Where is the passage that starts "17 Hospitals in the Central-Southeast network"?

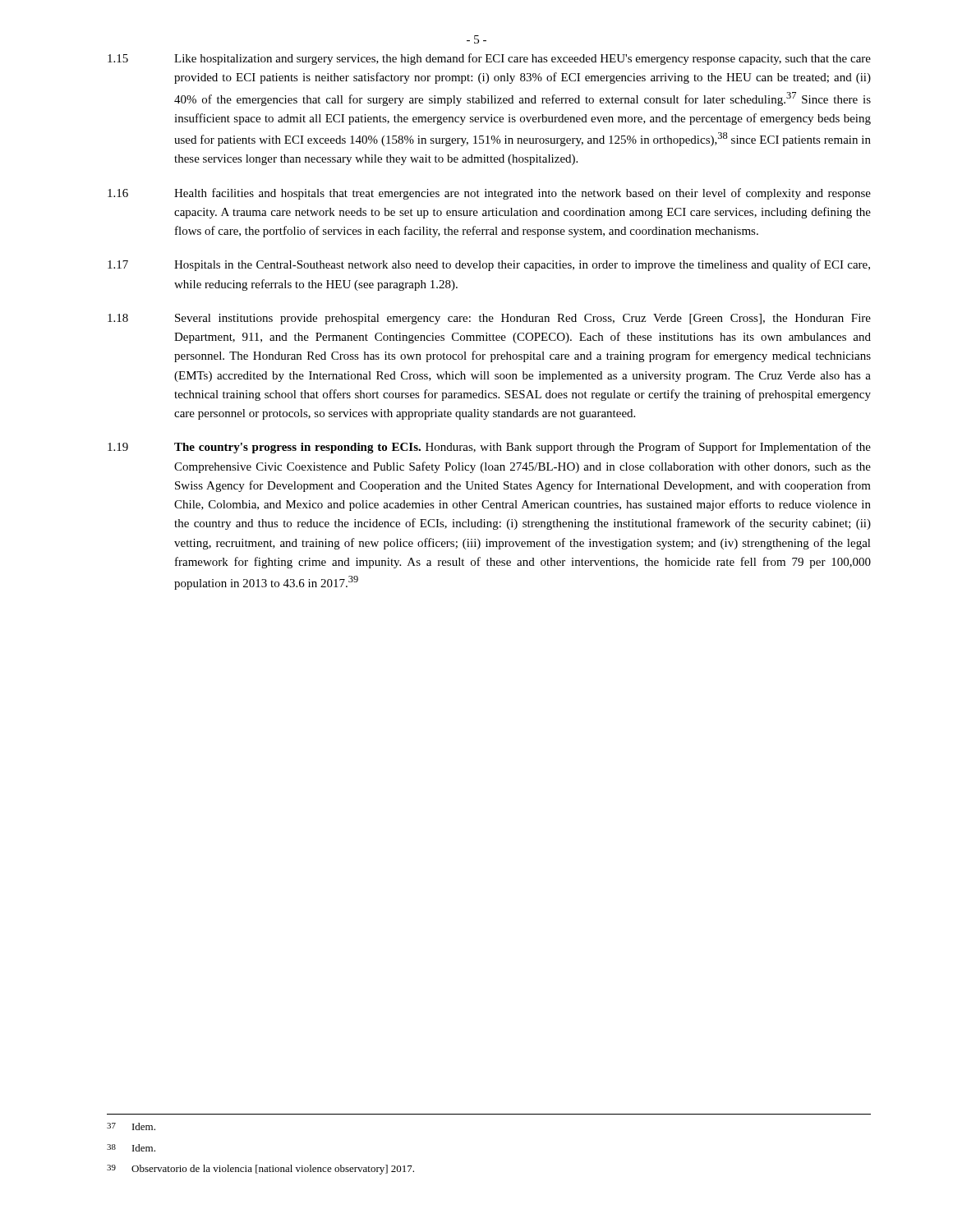pyautogui.click(x=489, y=275)
